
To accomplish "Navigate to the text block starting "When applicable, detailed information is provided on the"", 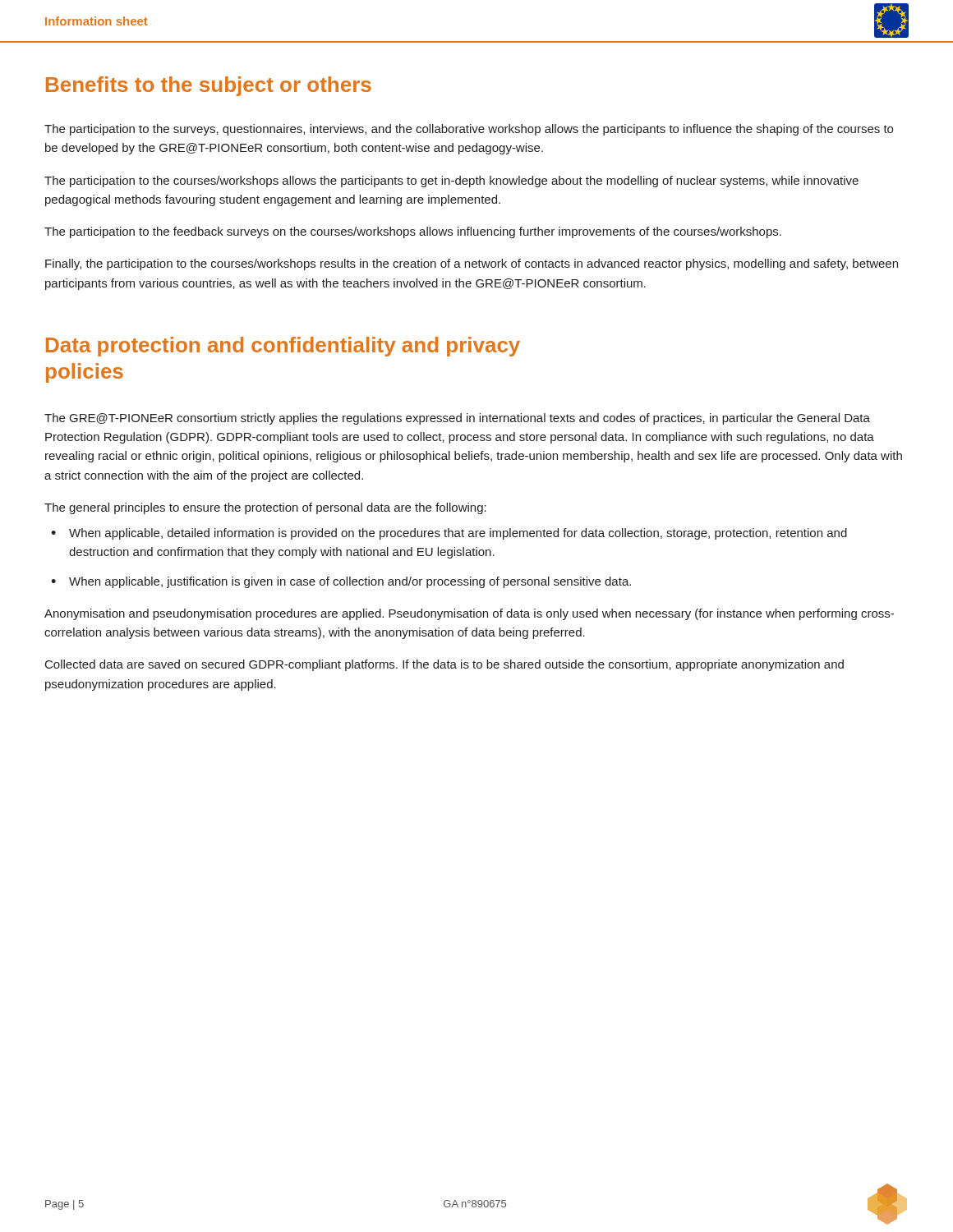I will click(458, 542).
